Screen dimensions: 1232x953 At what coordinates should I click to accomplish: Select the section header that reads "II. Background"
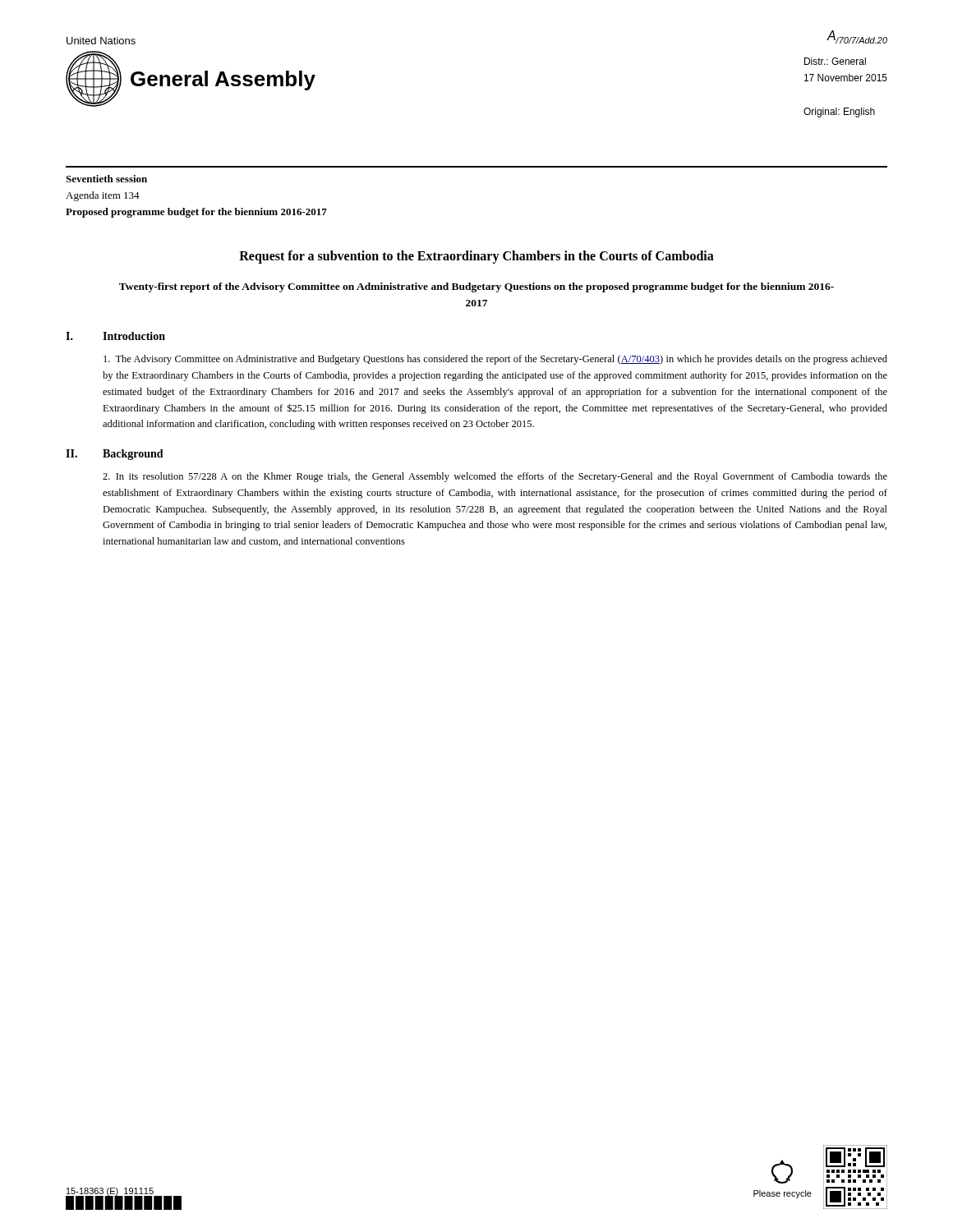pos(115,454)
